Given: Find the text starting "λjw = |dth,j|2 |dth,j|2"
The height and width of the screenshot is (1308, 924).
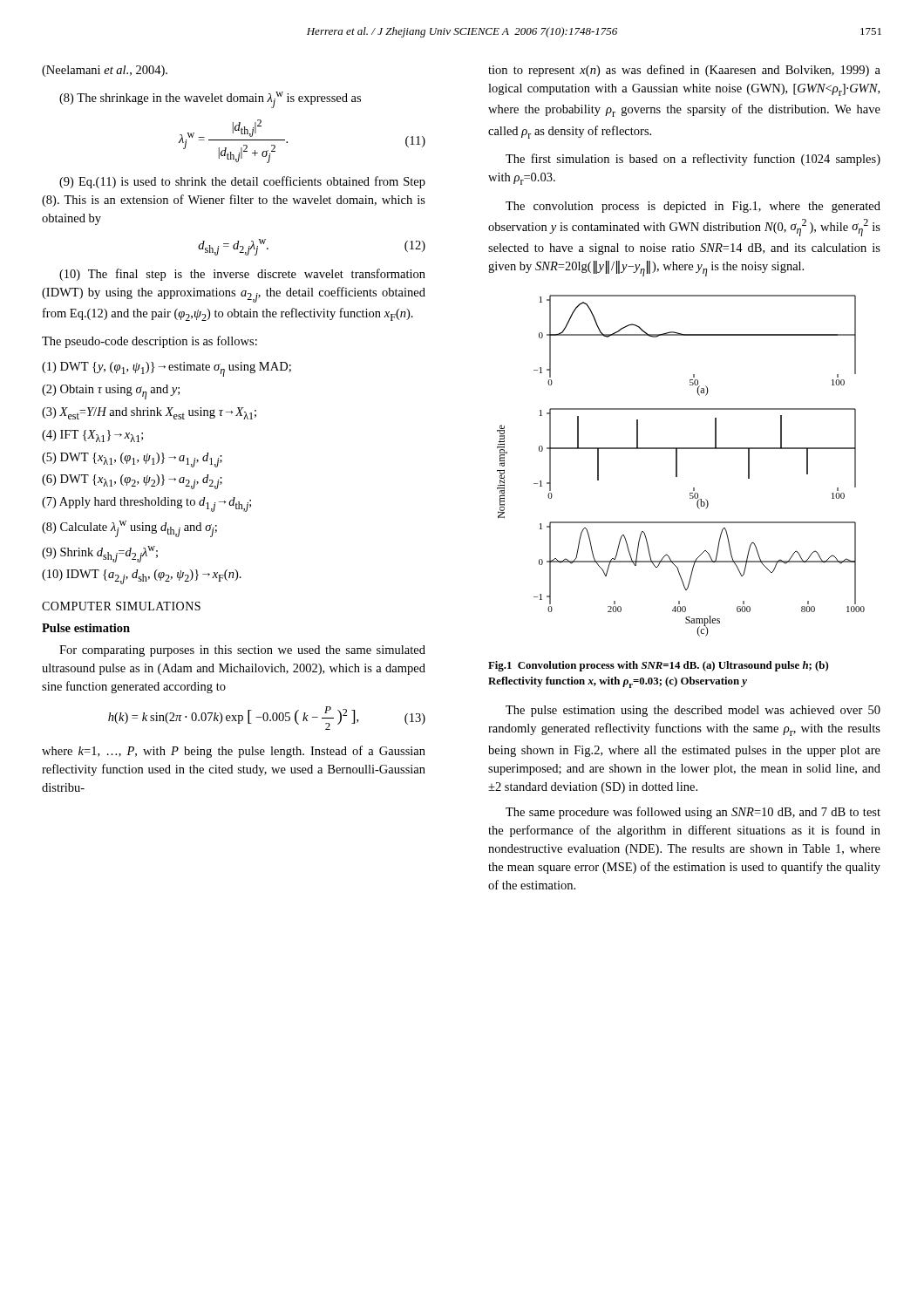Looking at the screenshot, I should pyautogui.click(x=302, y=140).
